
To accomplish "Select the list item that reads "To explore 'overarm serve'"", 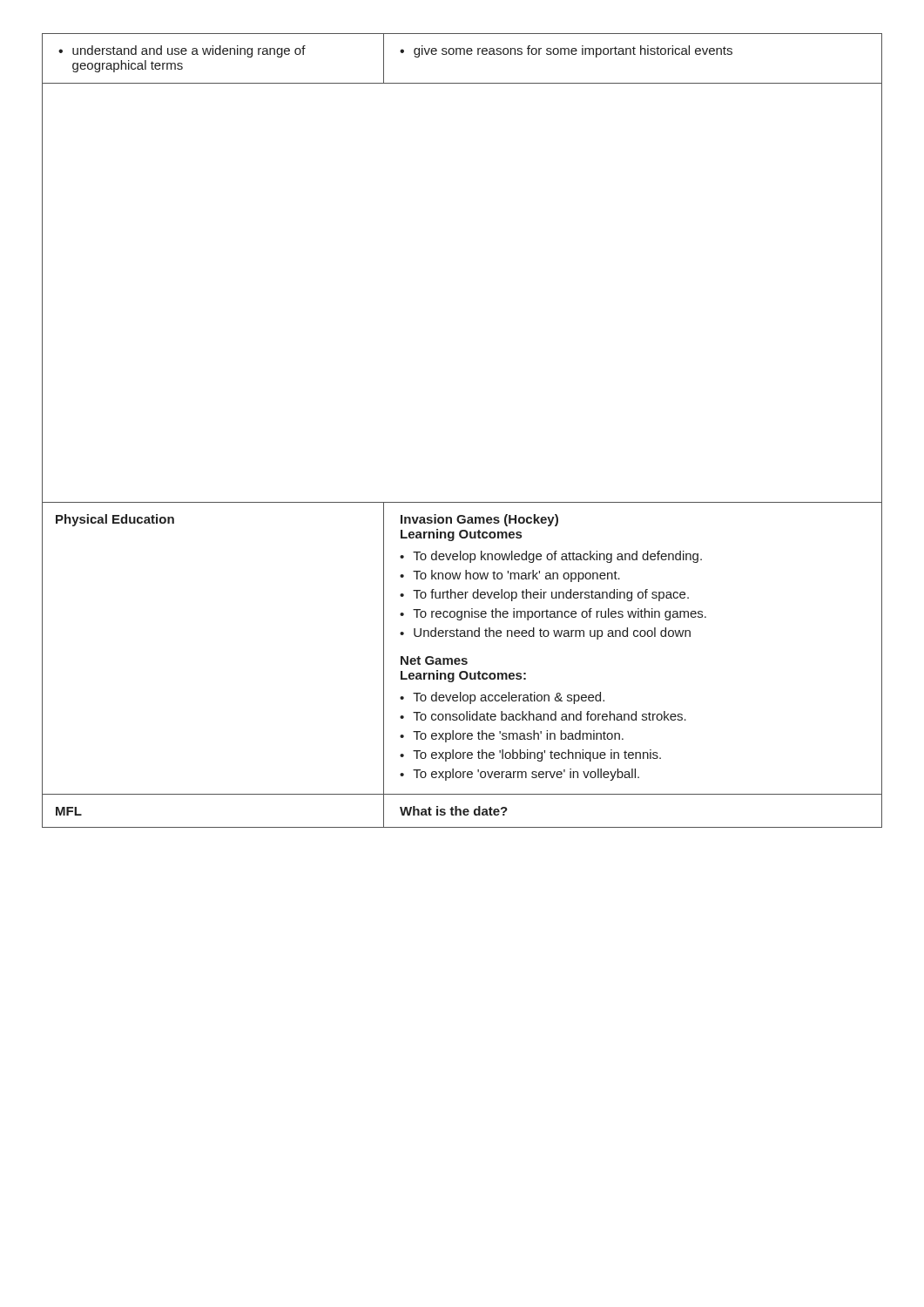I will point(527,773).
